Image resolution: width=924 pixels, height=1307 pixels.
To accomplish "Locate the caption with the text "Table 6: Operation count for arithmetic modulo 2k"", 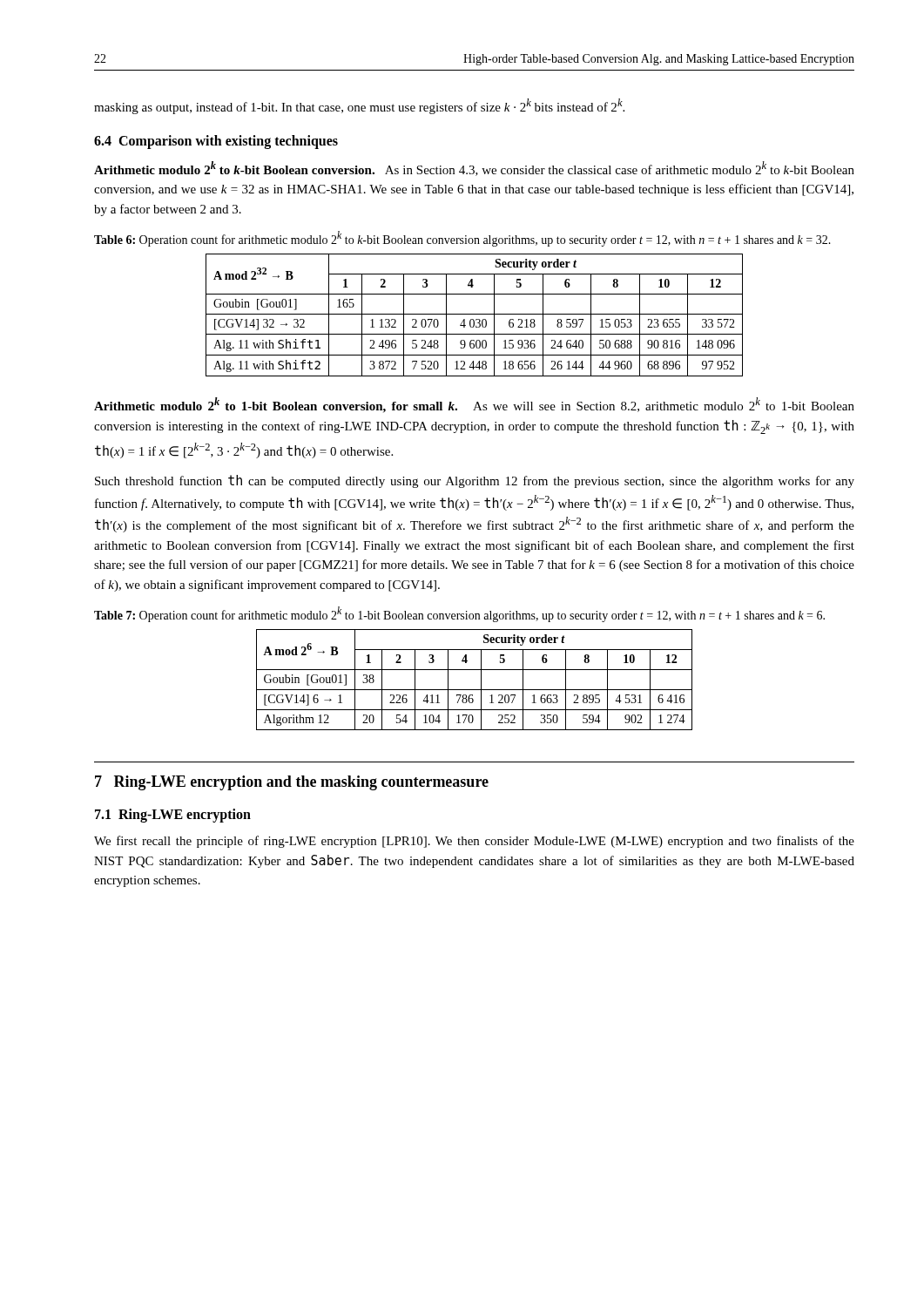I will (474, 239).
